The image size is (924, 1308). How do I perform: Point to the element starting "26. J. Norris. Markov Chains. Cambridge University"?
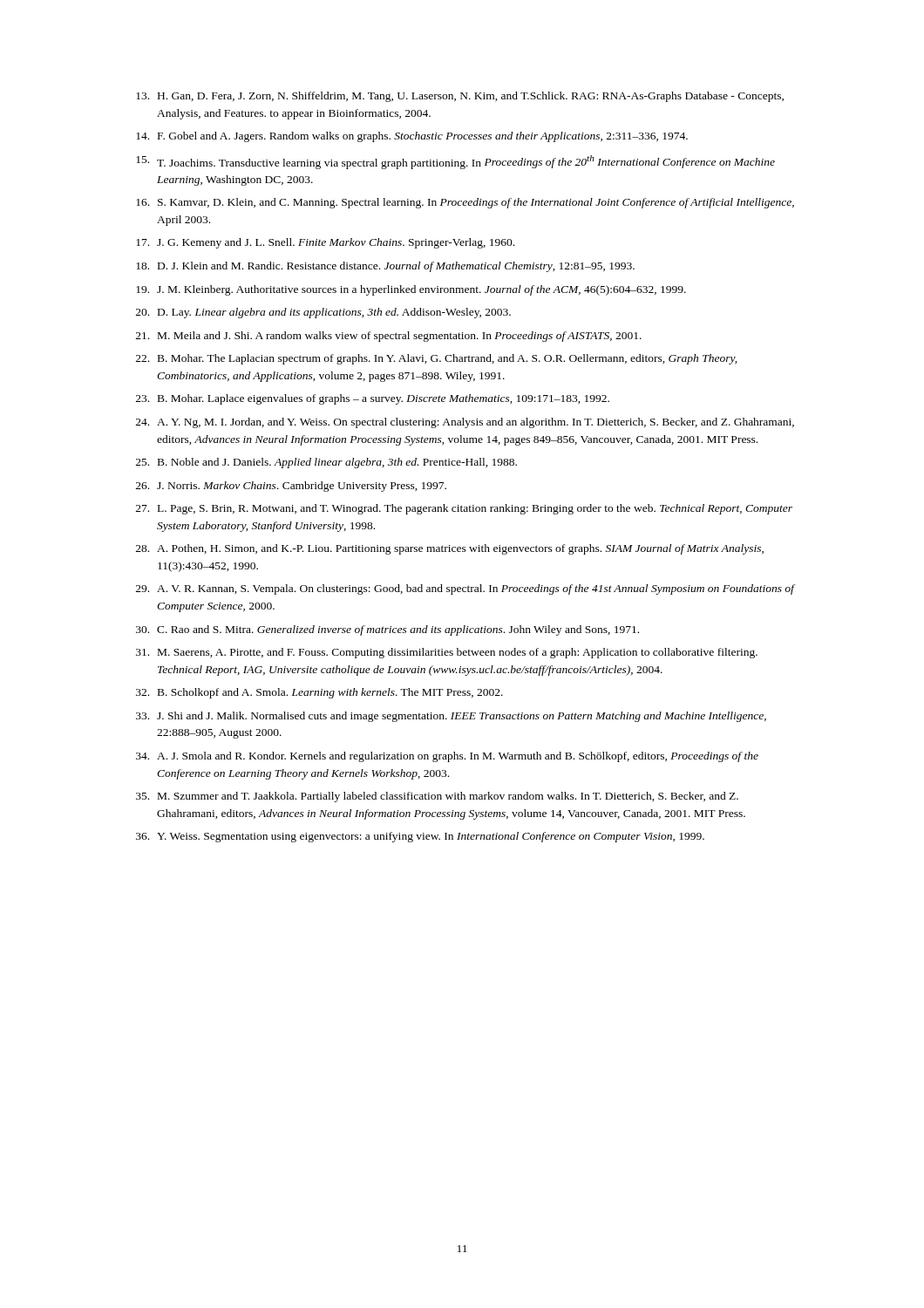click(291, 487)
